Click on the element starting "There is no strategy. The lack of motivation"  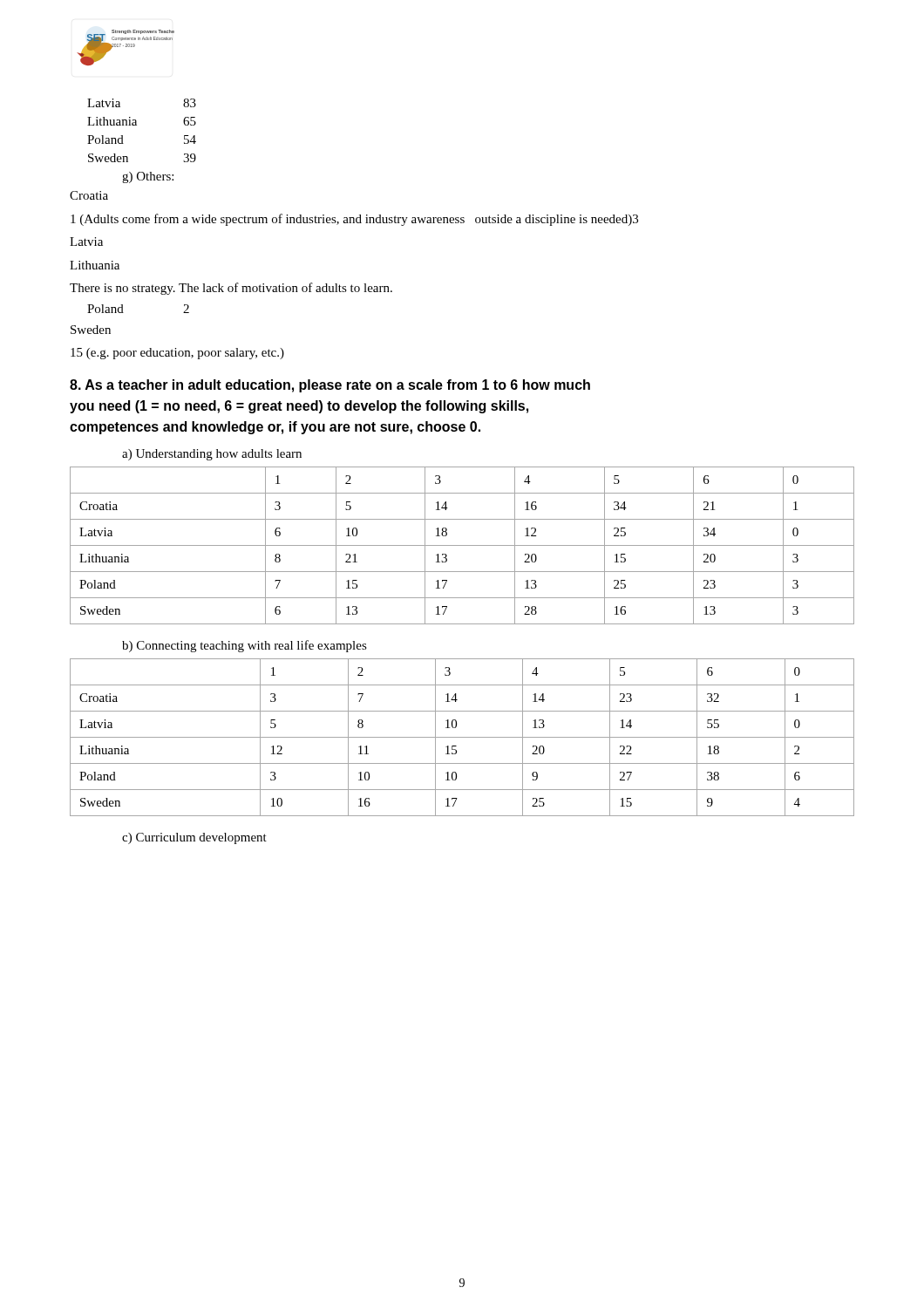point(231,288)
